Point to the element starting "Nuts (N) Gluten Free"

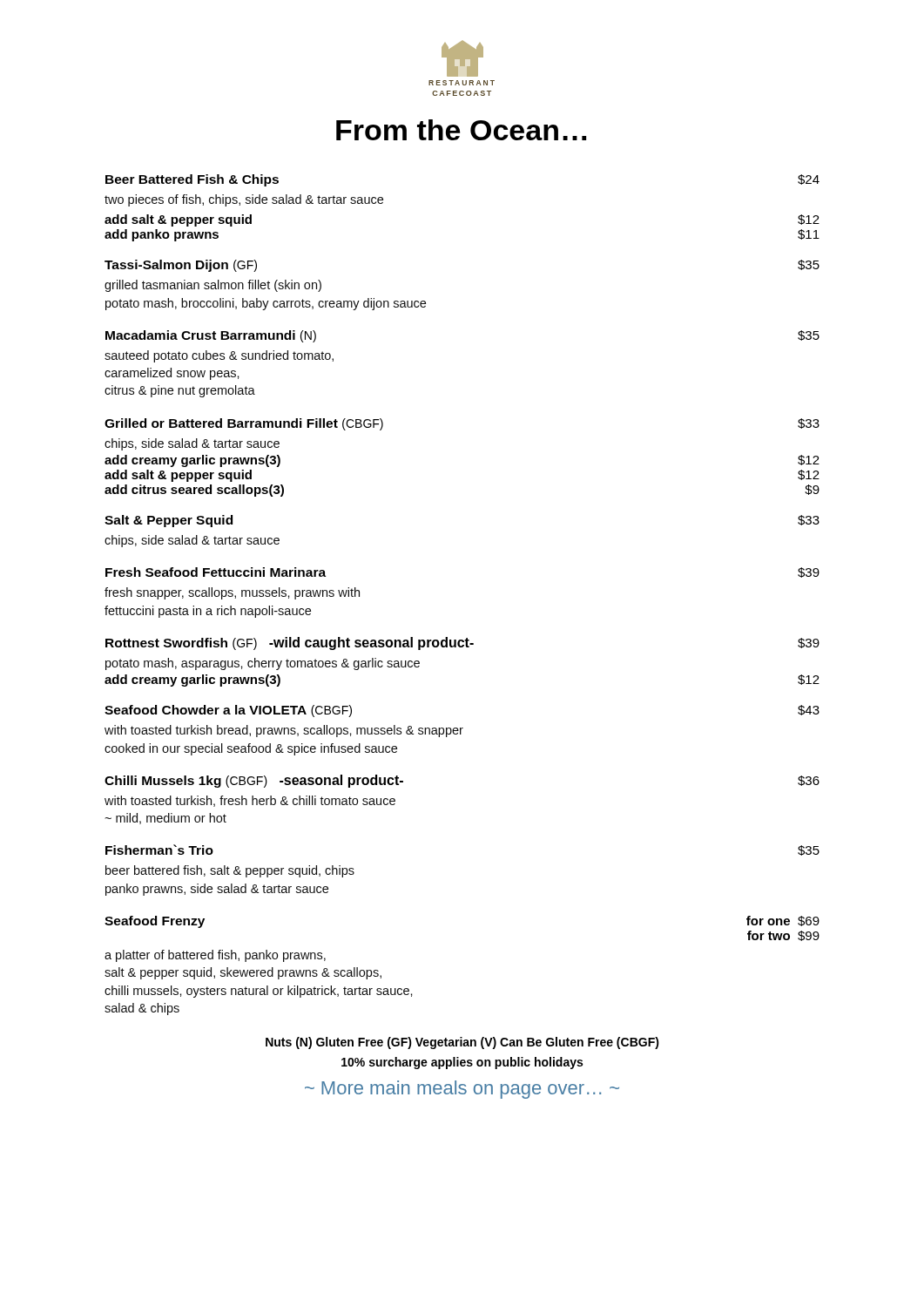[x=462, y=1052]
